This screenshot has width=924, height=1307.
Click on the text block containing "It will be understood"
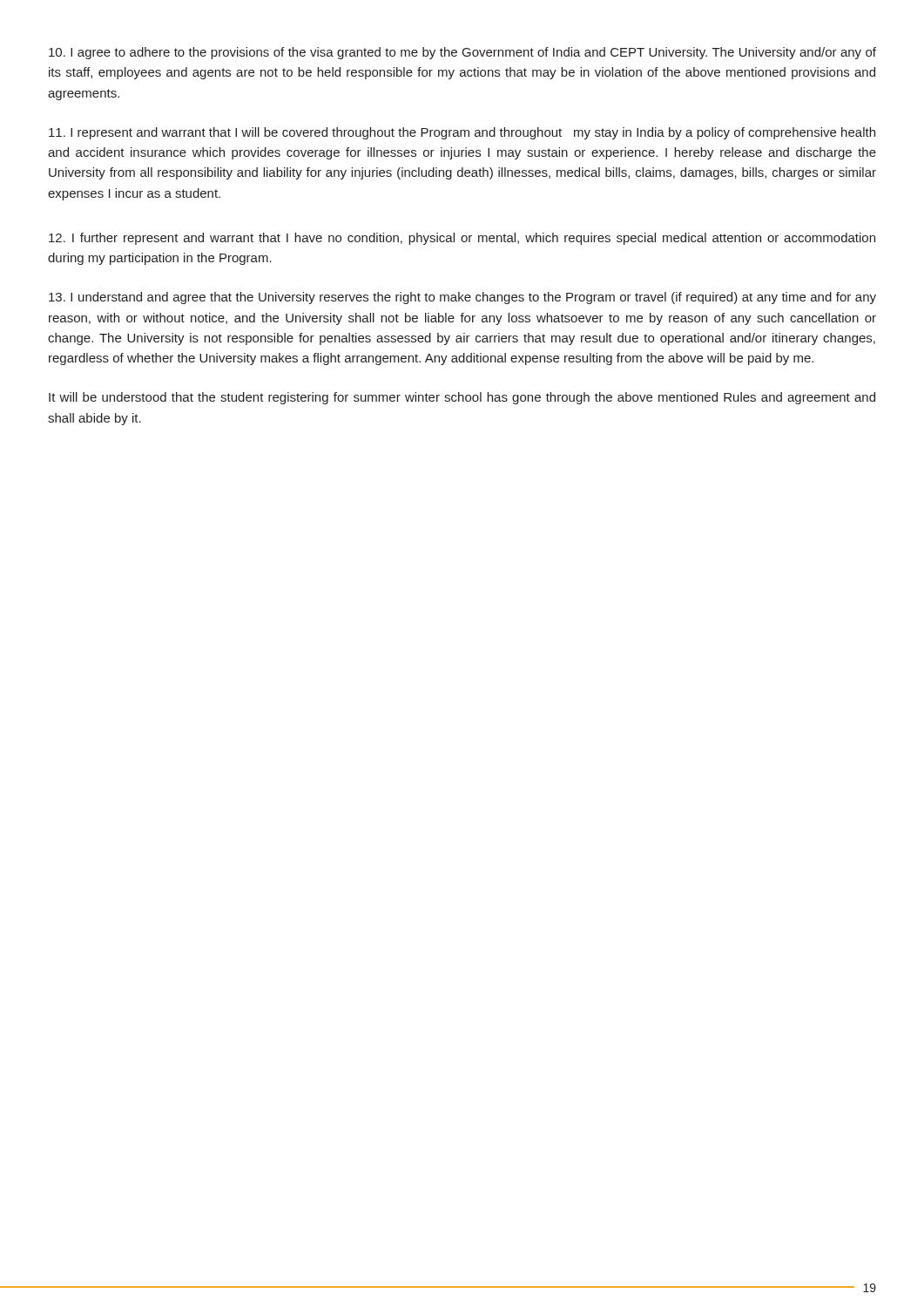pyautogui.click(x=462, y=407)
